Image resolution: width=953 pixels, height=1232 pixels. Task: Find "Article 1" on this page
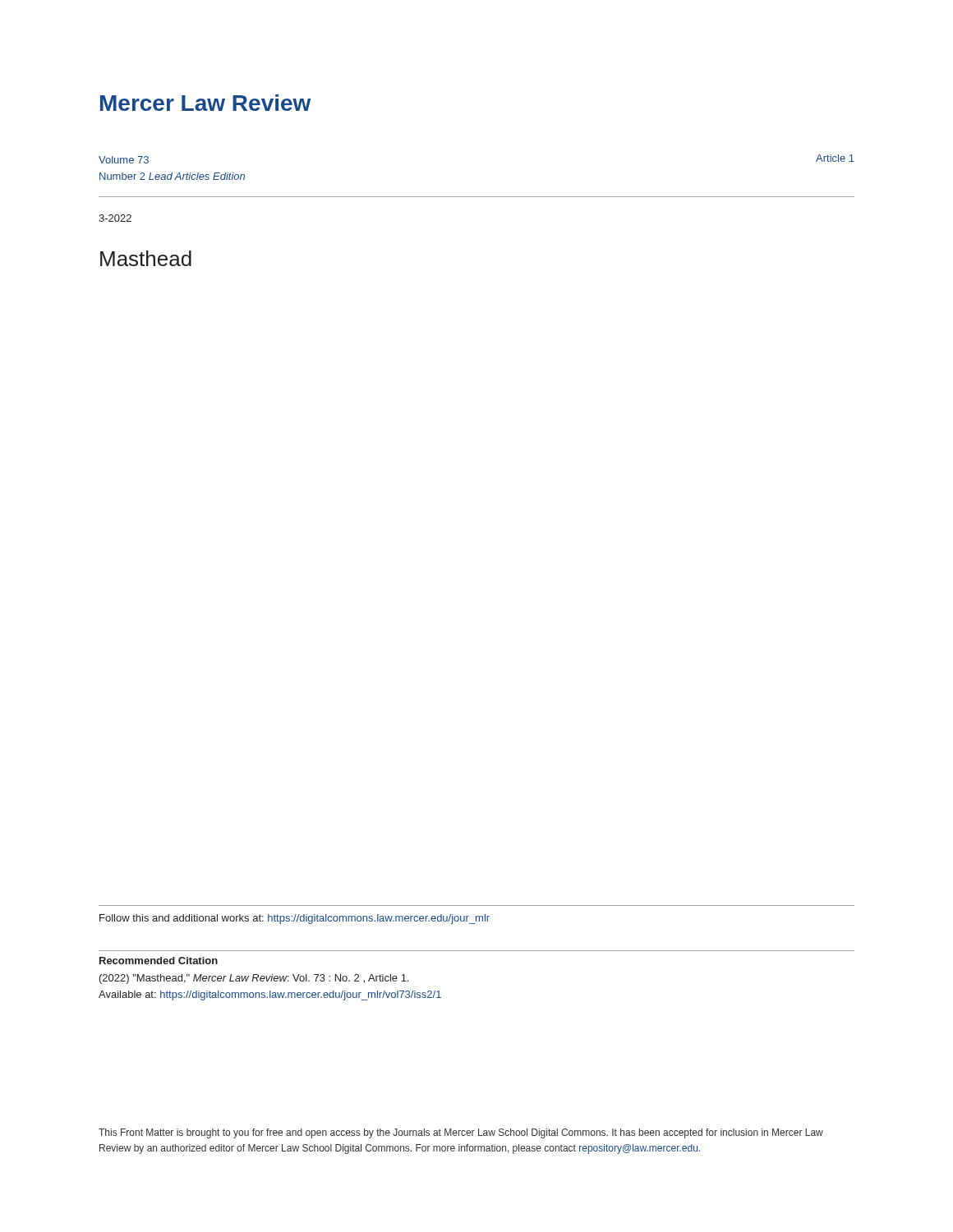click(x=835, y=158)
